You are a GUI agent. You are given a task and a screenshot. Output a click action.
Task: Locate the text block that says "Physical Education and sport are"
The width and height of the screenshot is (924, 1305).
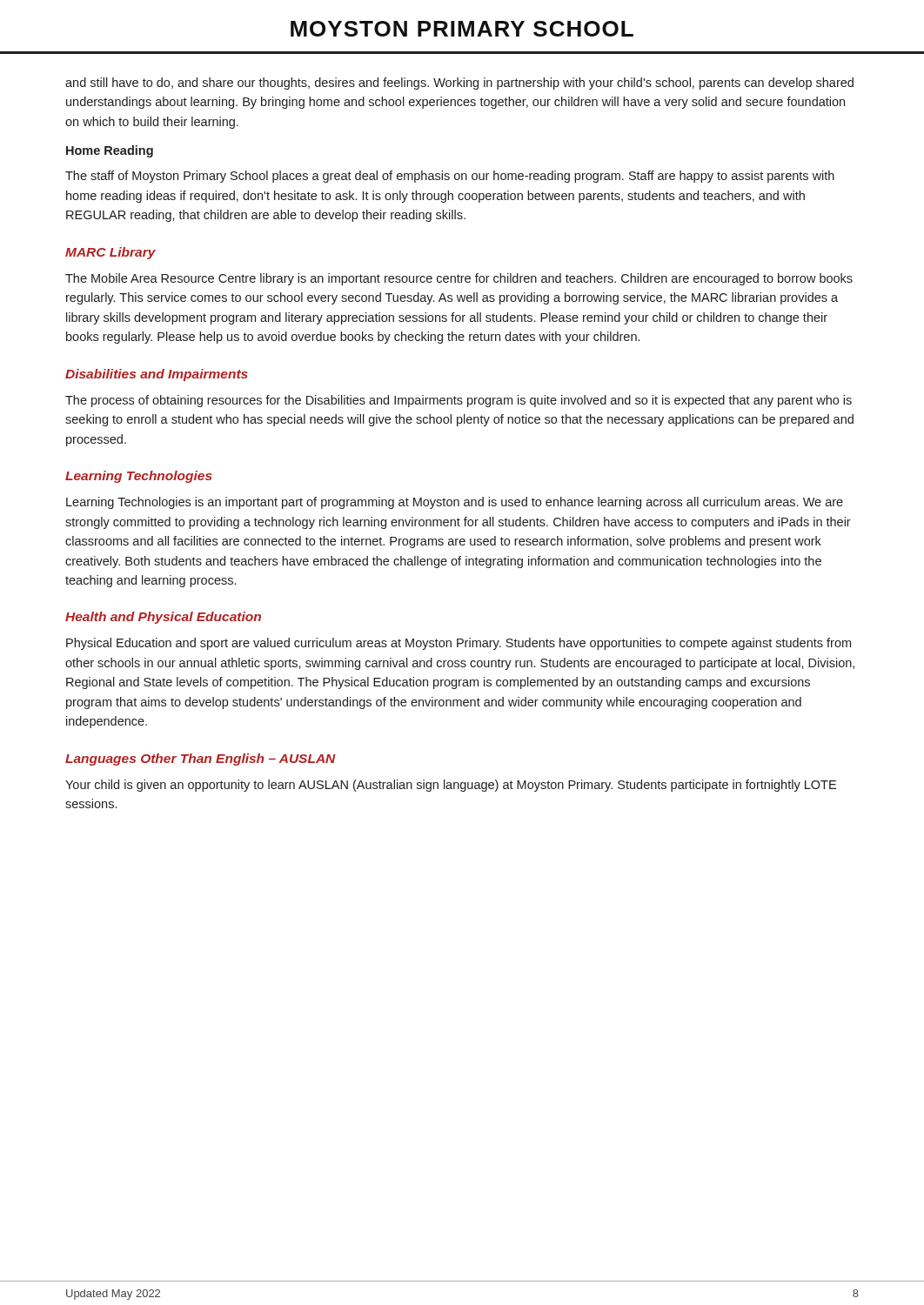click(462, 683)
